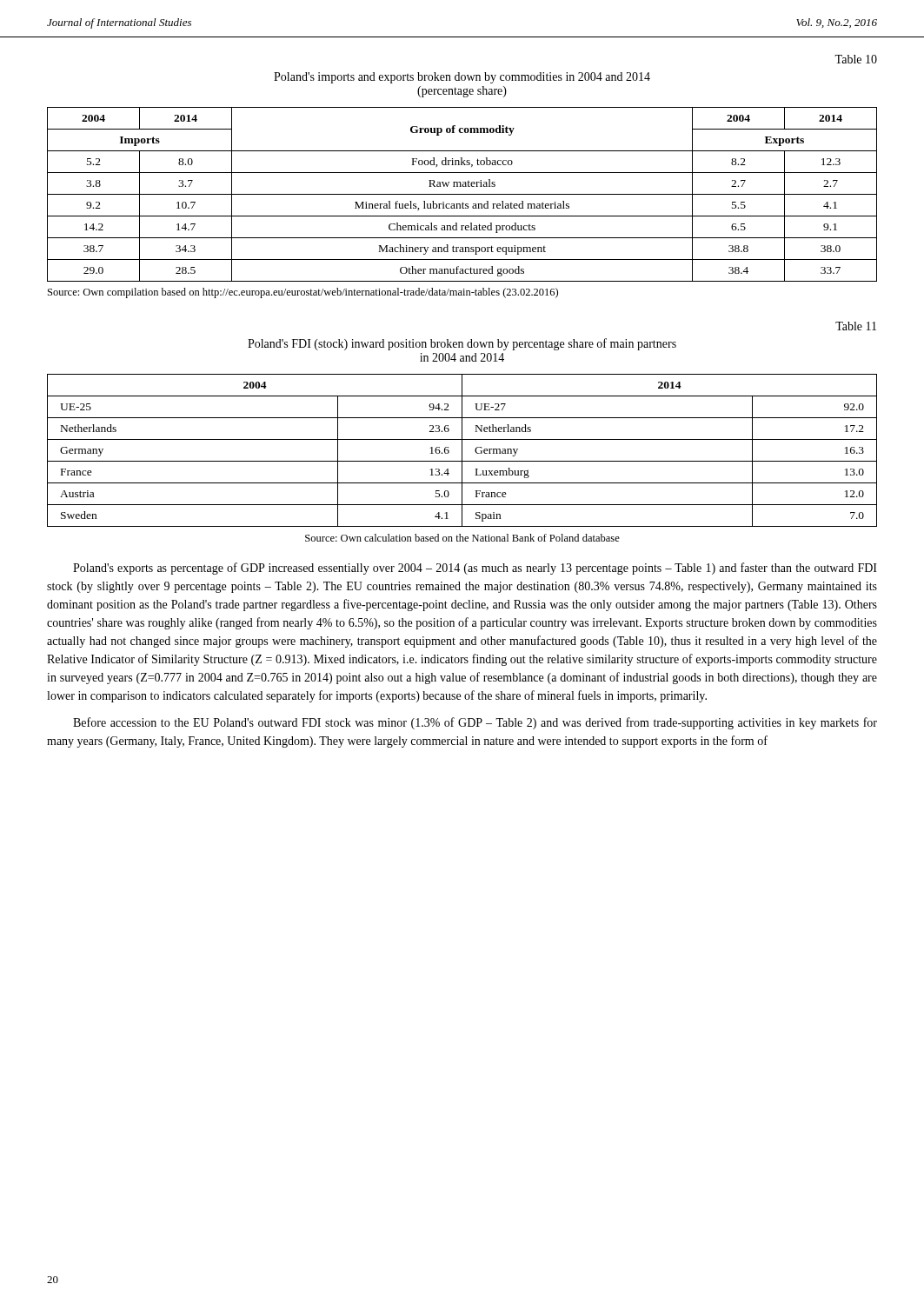The image size is (924, 1304).
Task: Select the footnote that reads "Source: Own calculation based on the National Bank"
Action: [462, 538]
